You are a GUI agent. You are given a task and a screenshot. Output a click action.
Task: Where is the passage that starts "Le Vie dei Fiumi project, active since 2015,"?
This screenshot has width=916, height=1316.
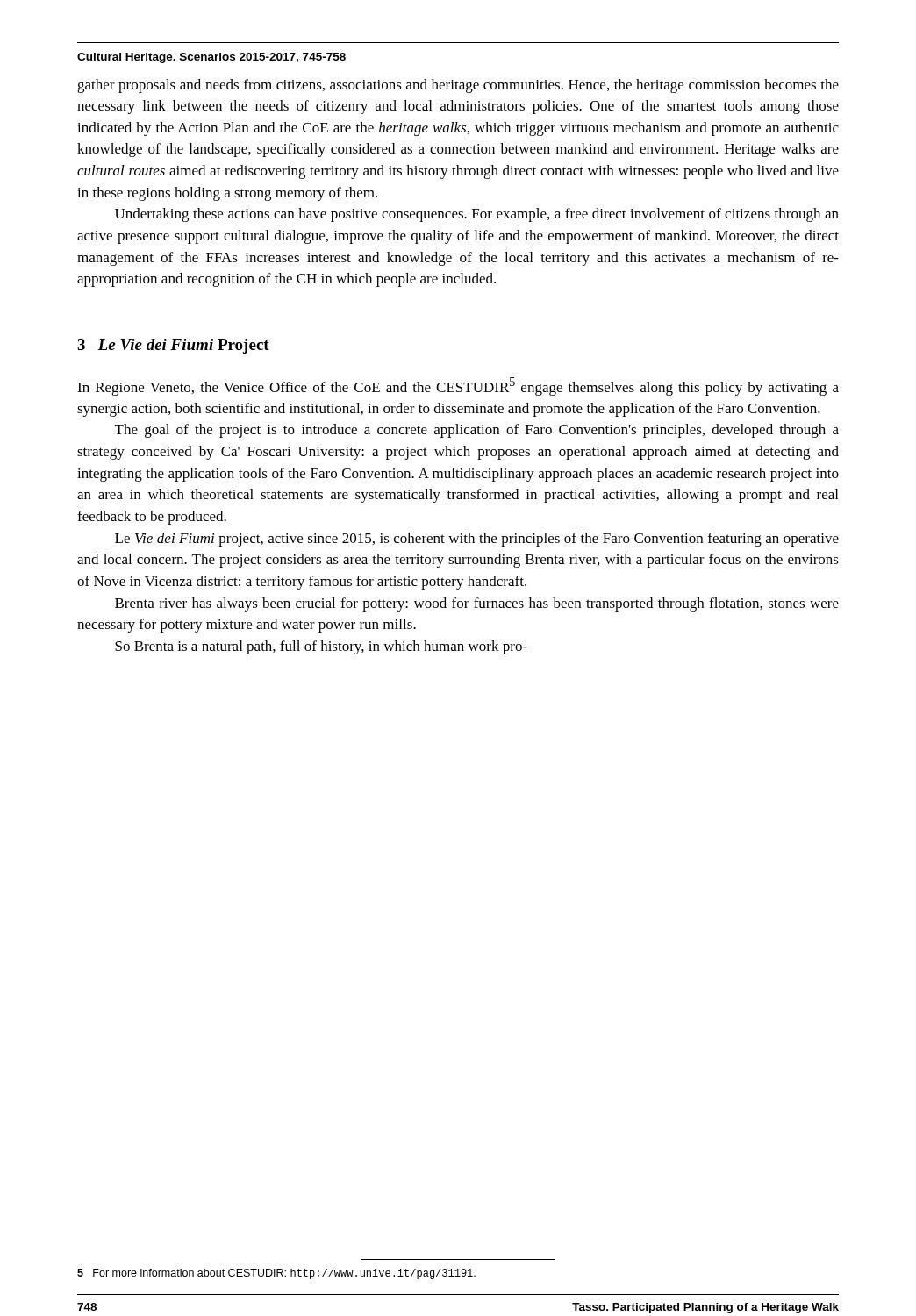pyautogui.click(x=458, y=560)
